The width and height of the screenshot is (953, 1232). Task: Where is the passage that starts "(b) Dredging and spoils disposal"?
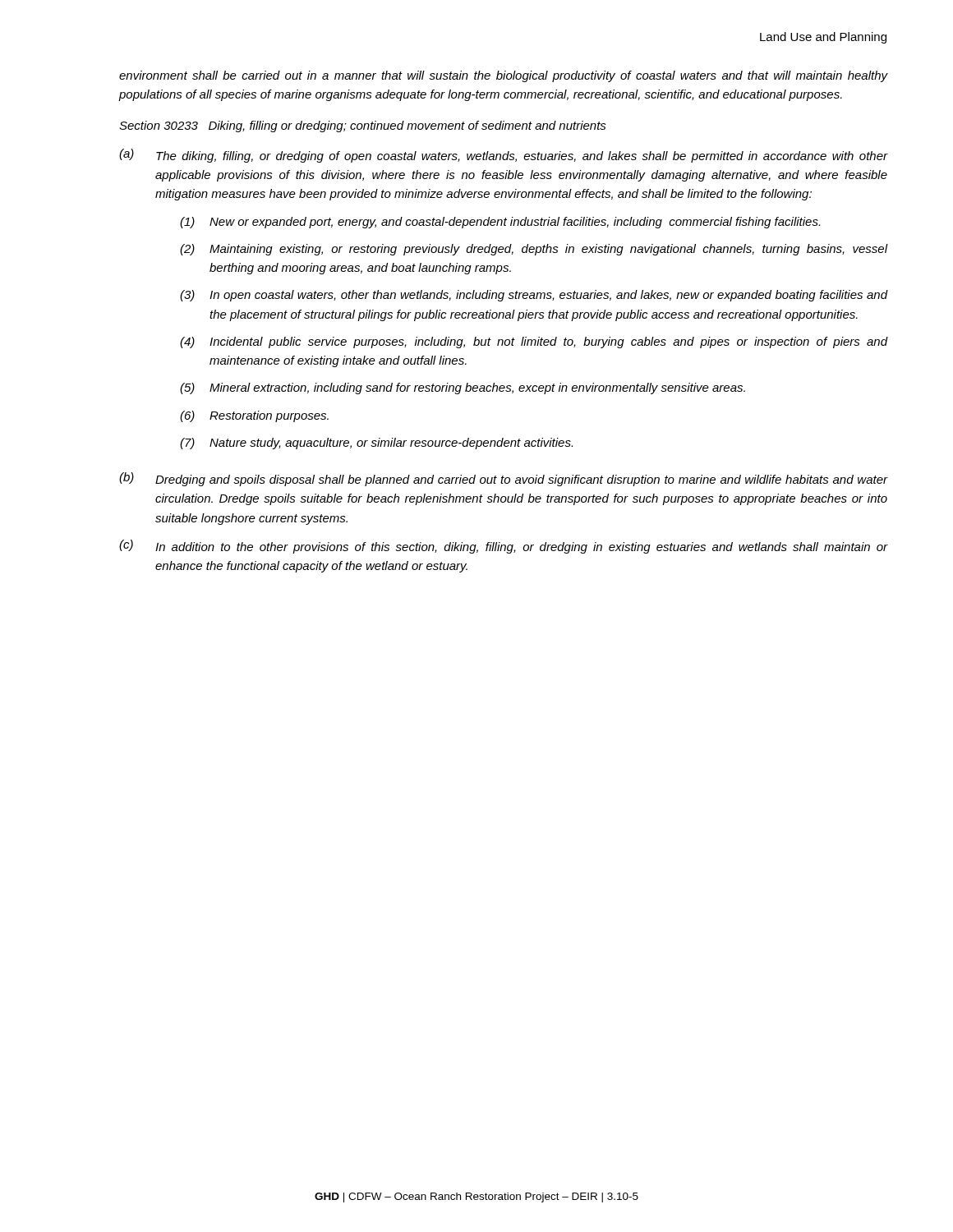(x=503, y=498)
